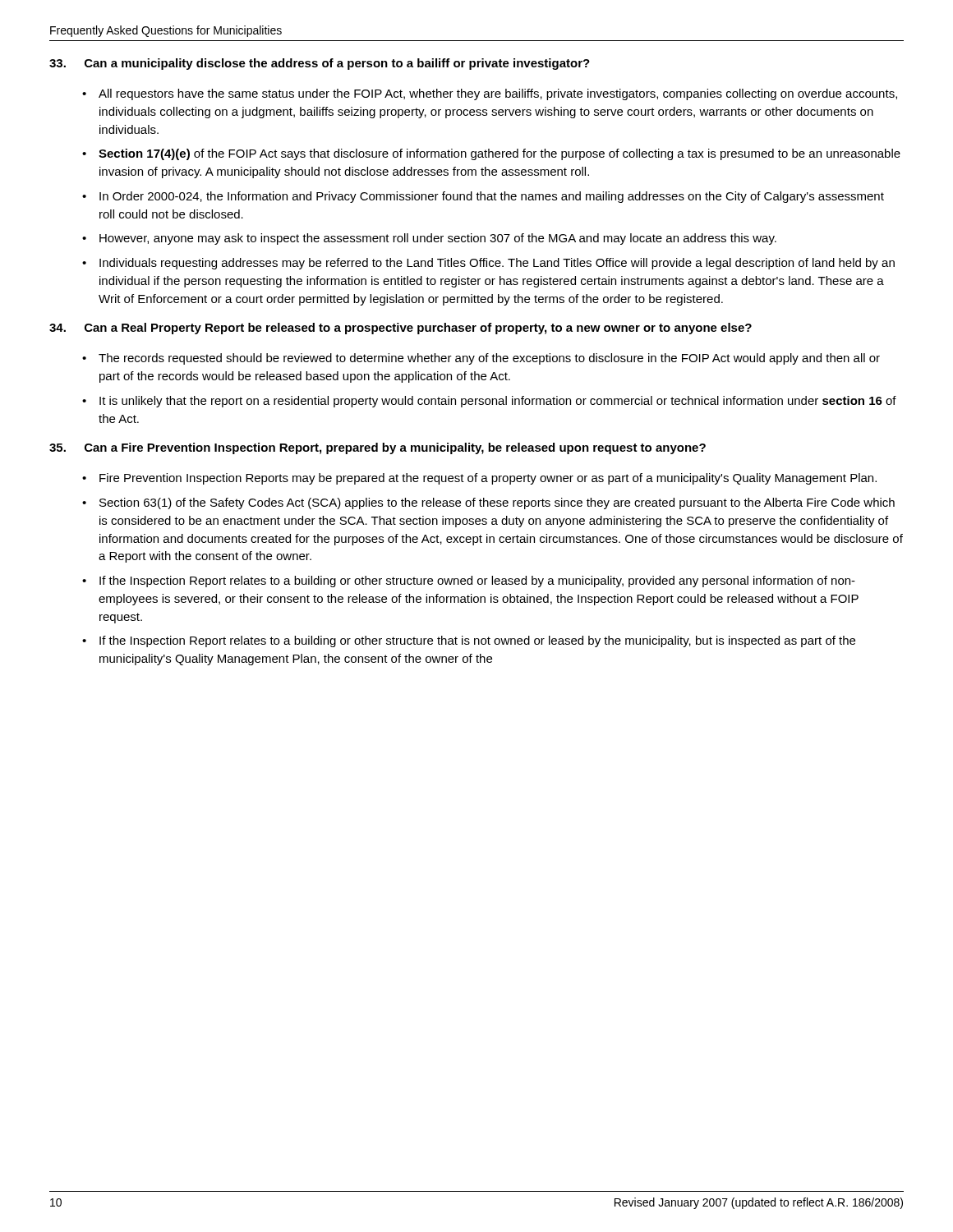Locate the block starting "35. Can a"
This screenshot has width=953, height=1232.
(476, 447)
